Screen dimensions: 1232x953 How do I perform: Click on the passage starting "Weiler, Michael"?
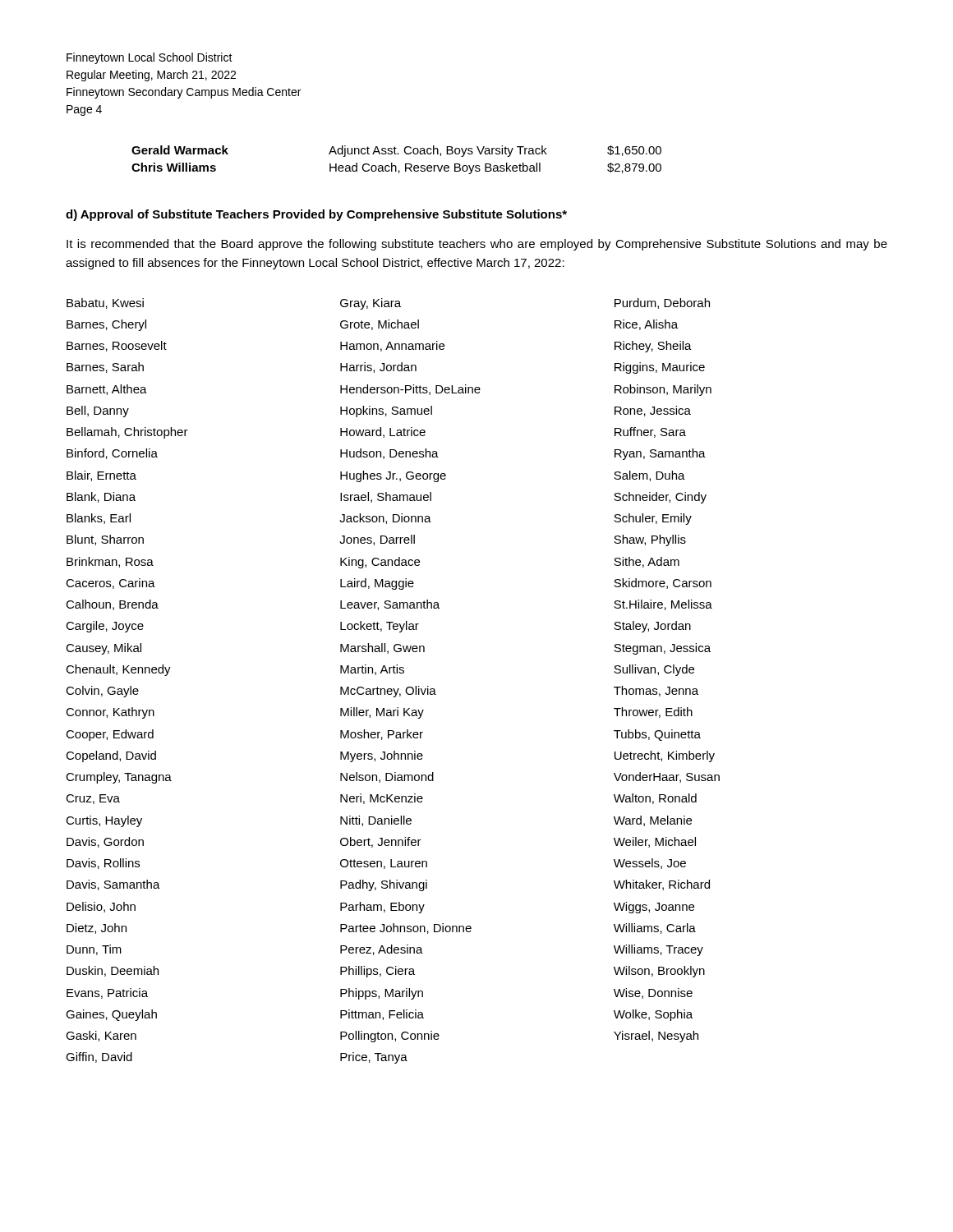point(655,841)
